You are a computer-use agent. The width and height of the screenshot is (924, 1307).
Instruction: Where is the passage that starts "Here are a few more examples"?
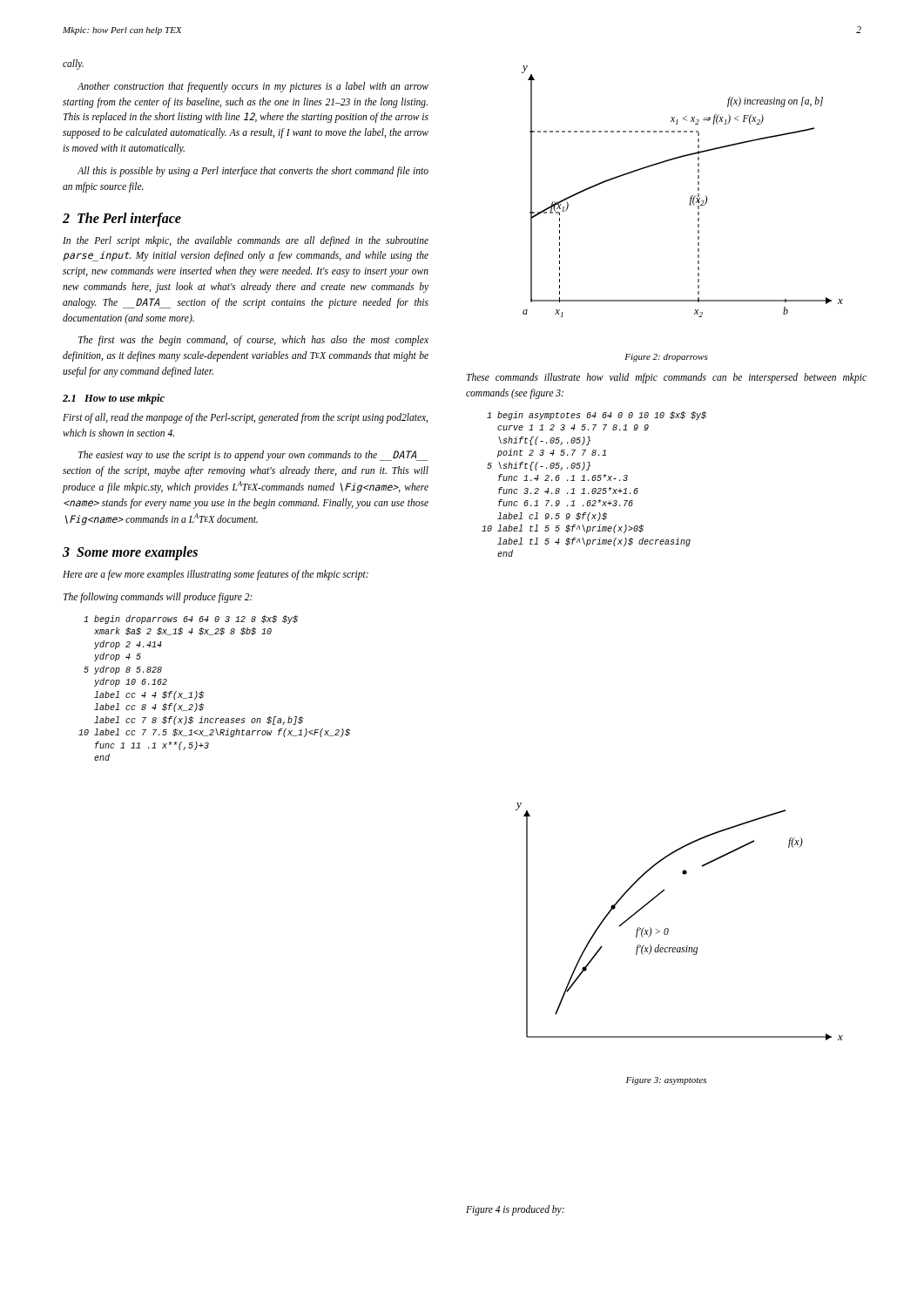[246, 586]
